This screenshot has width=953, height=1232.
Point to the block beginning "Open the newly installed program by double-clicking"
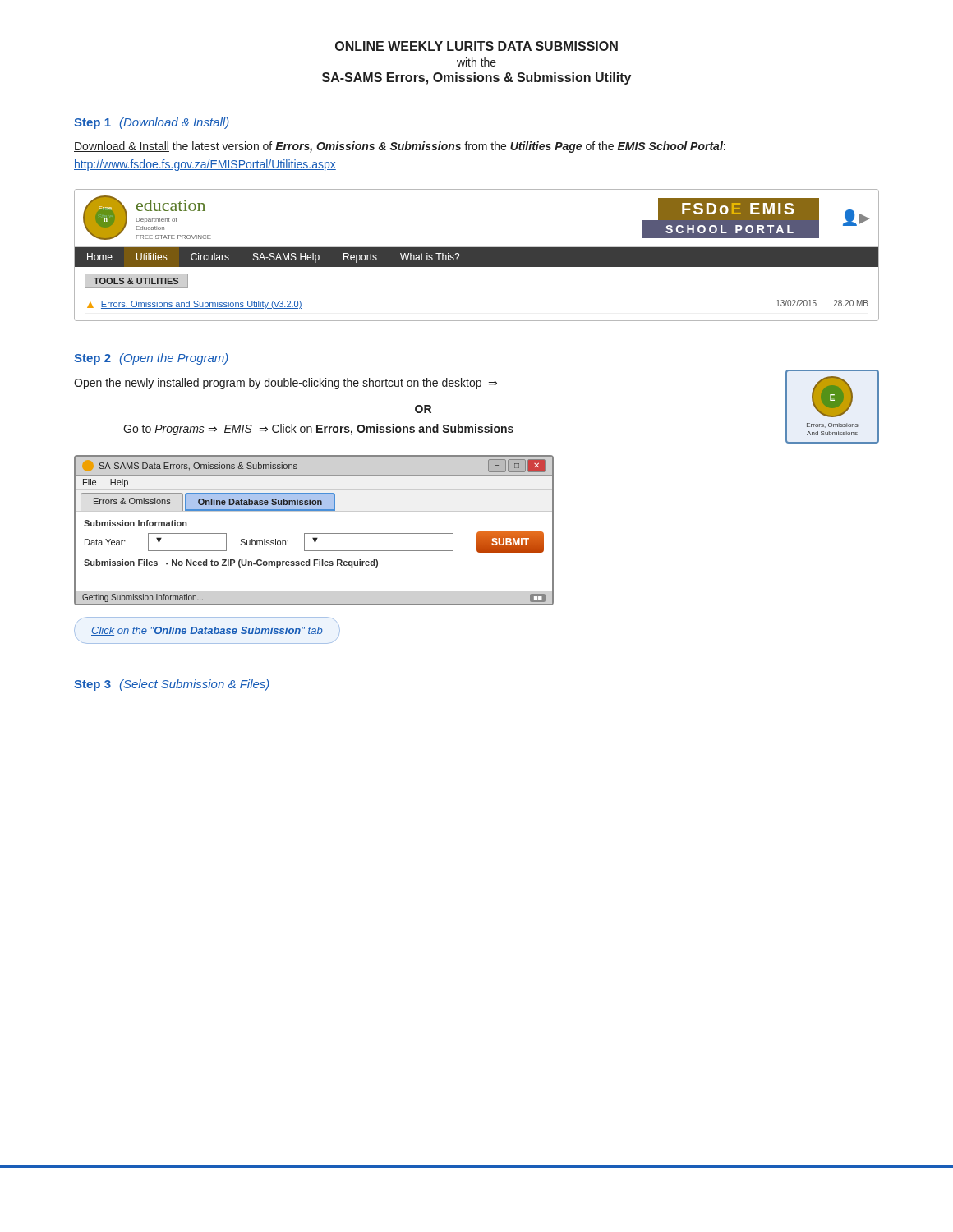pos(286,383)
